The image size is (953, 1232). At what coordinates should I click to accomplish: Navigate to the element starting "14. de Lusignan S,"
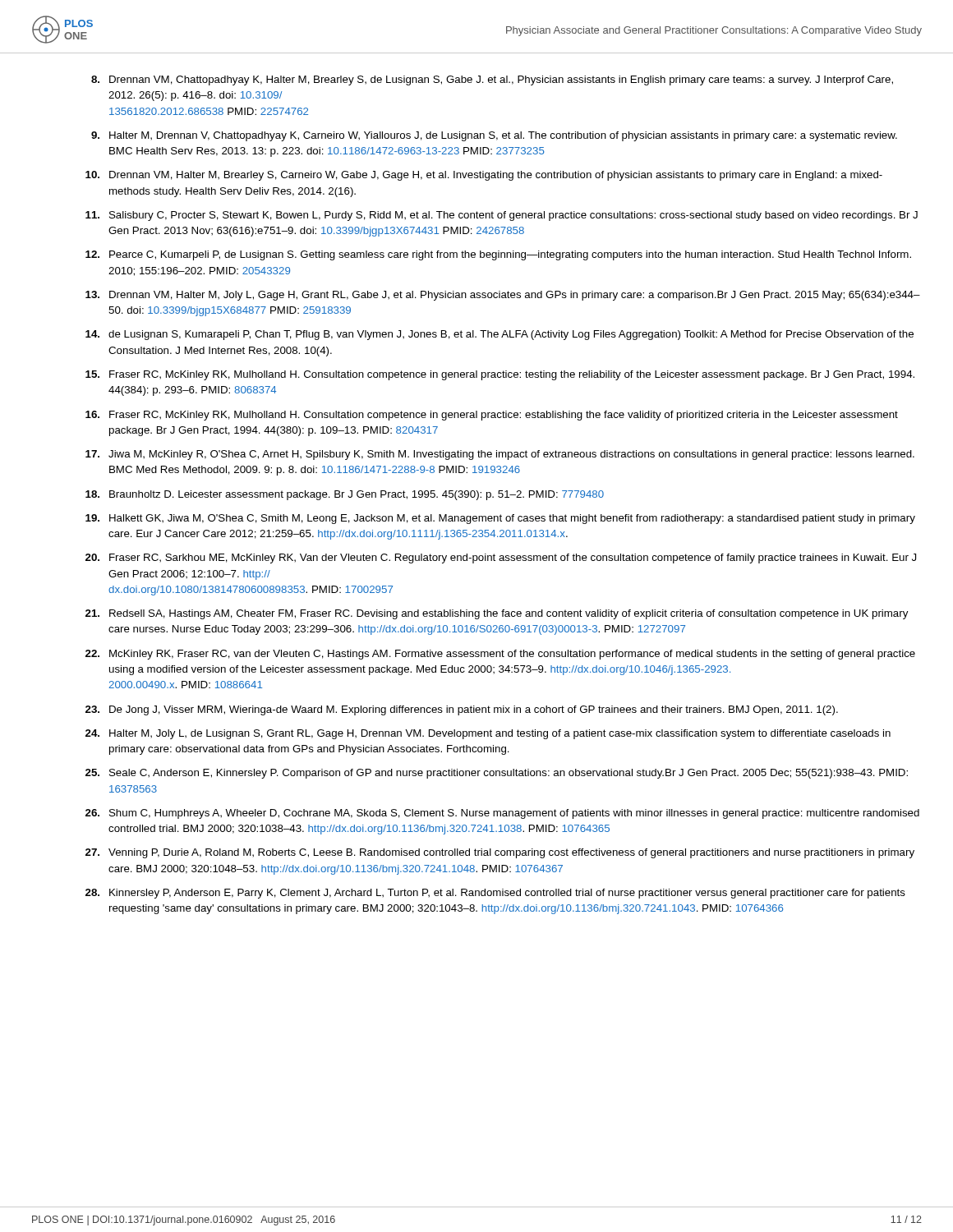point(494,342)
